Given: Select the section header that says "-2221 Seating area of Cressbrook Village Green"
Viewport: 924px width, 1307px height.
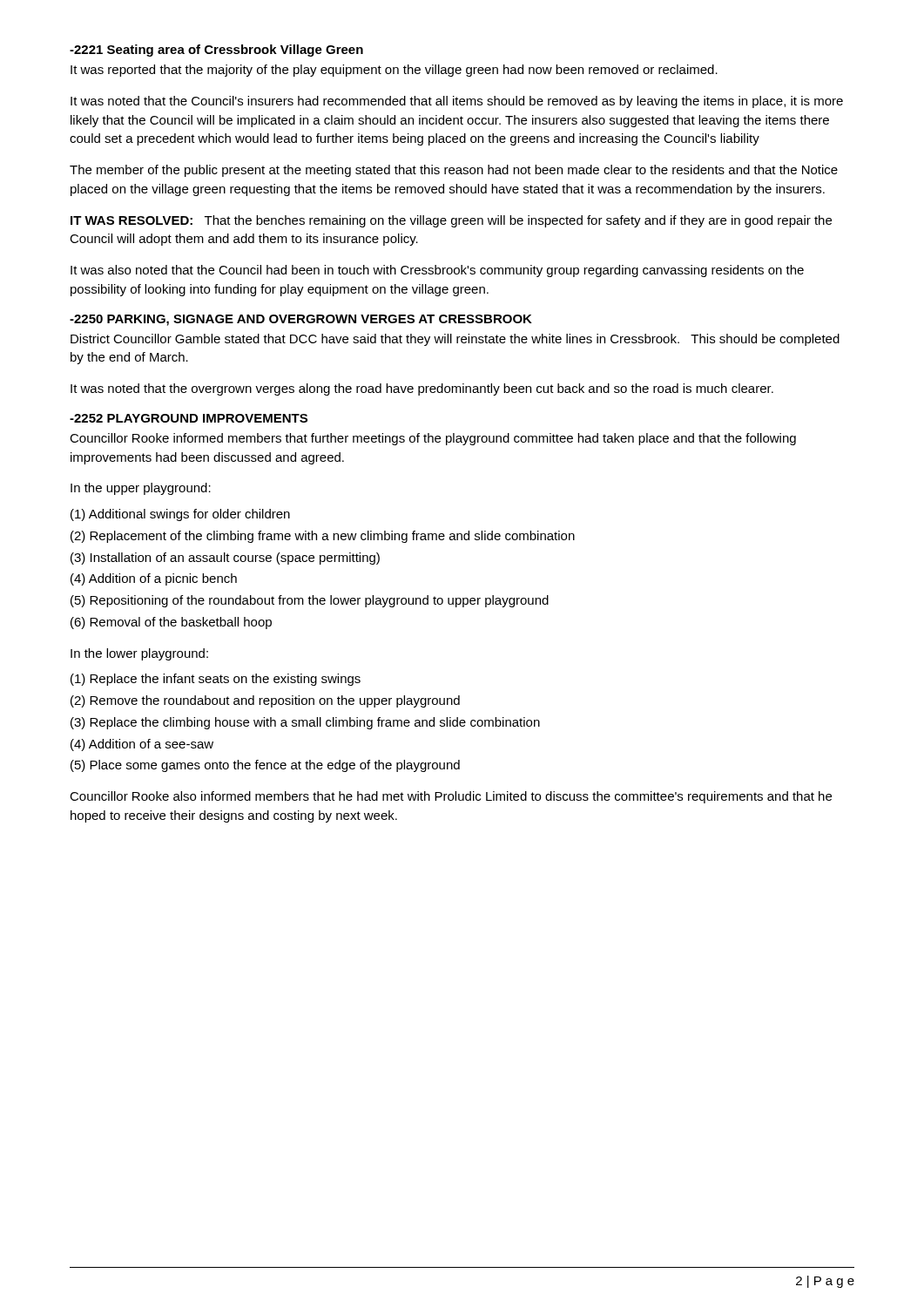Looking at the screenshot, I should coord(217,49).
